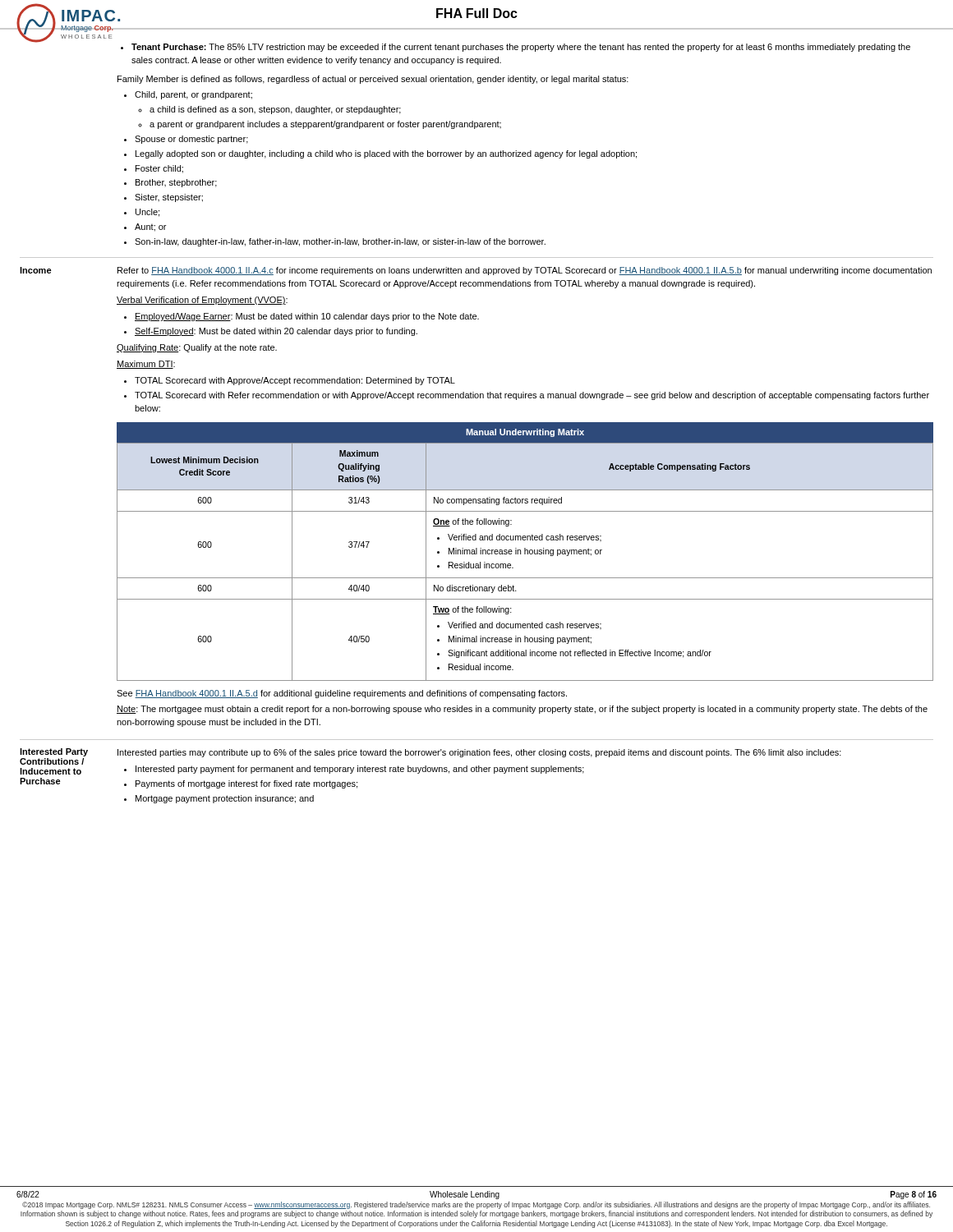953x1232 pixels.
Task: Click on the list item that says "Spouse or domestic partner;"
Action: point(192,138)
